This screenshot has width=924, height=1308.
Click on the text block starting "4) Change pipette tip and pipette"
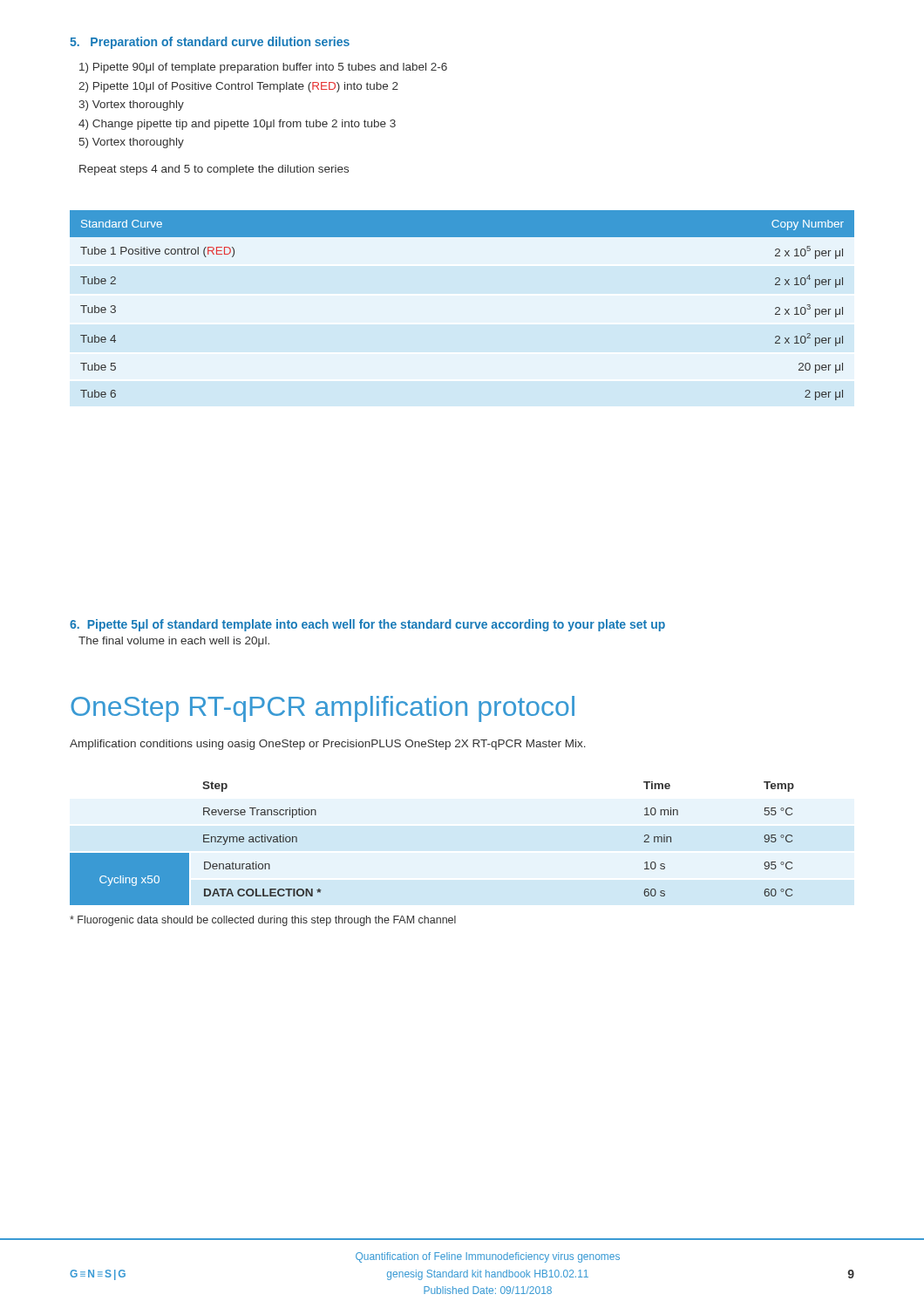pyautogui.click(x=237, y=123)
